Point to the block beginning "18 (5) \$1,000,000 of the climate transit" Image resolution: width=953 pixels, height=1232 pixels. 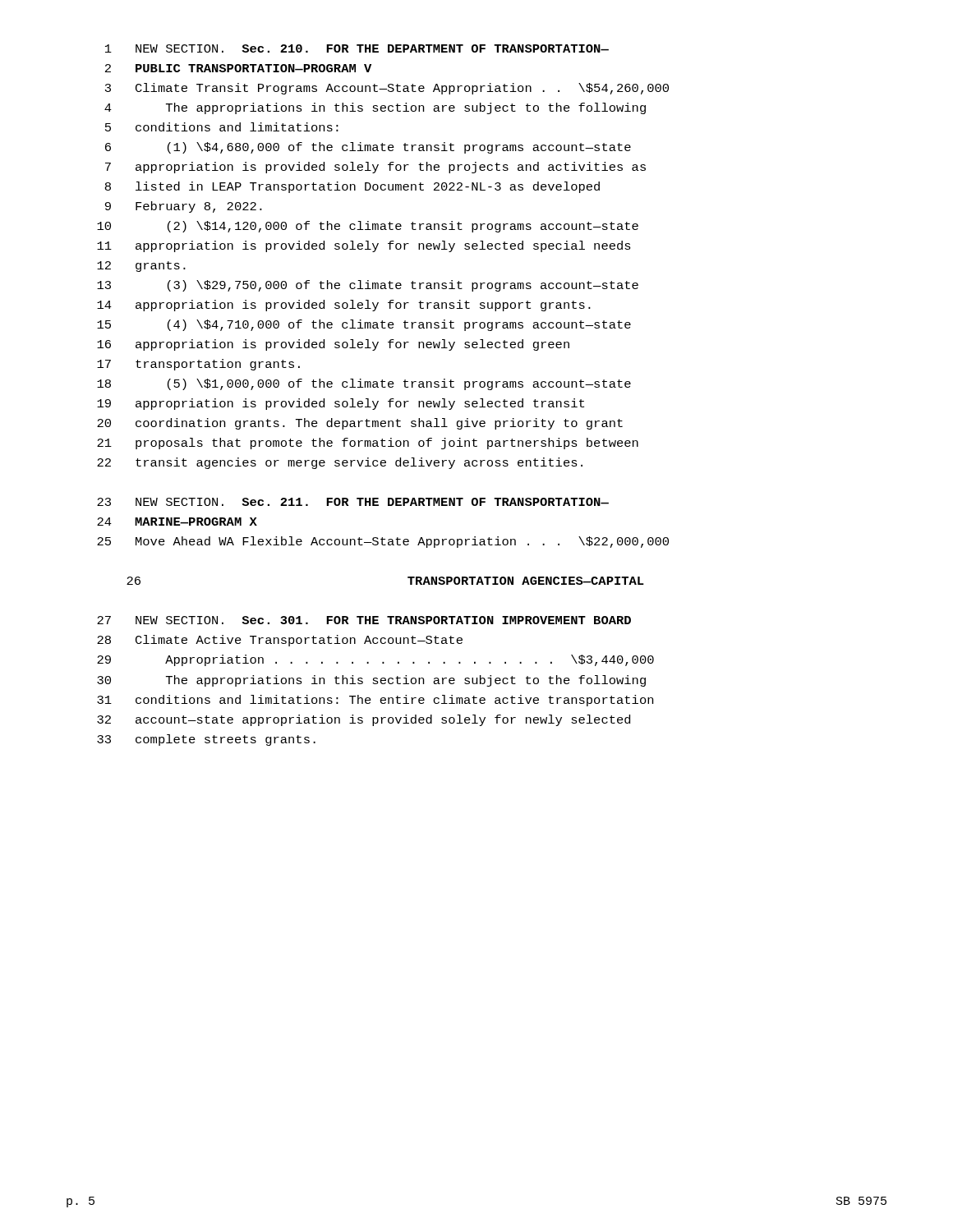(x=485, y=424)
